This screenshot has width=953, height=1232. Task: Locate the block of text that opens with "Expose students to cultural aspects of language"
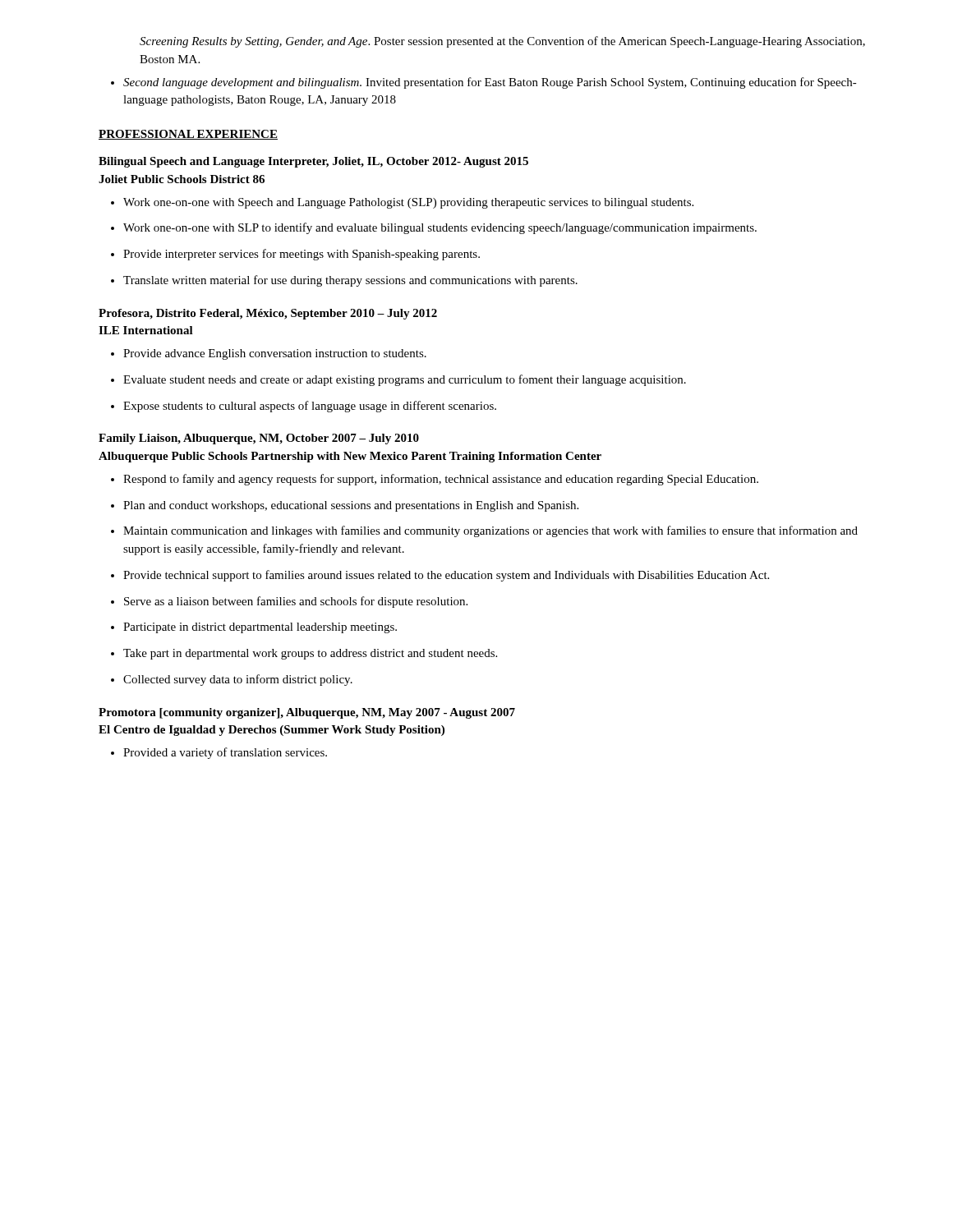[x=485, y=406]
